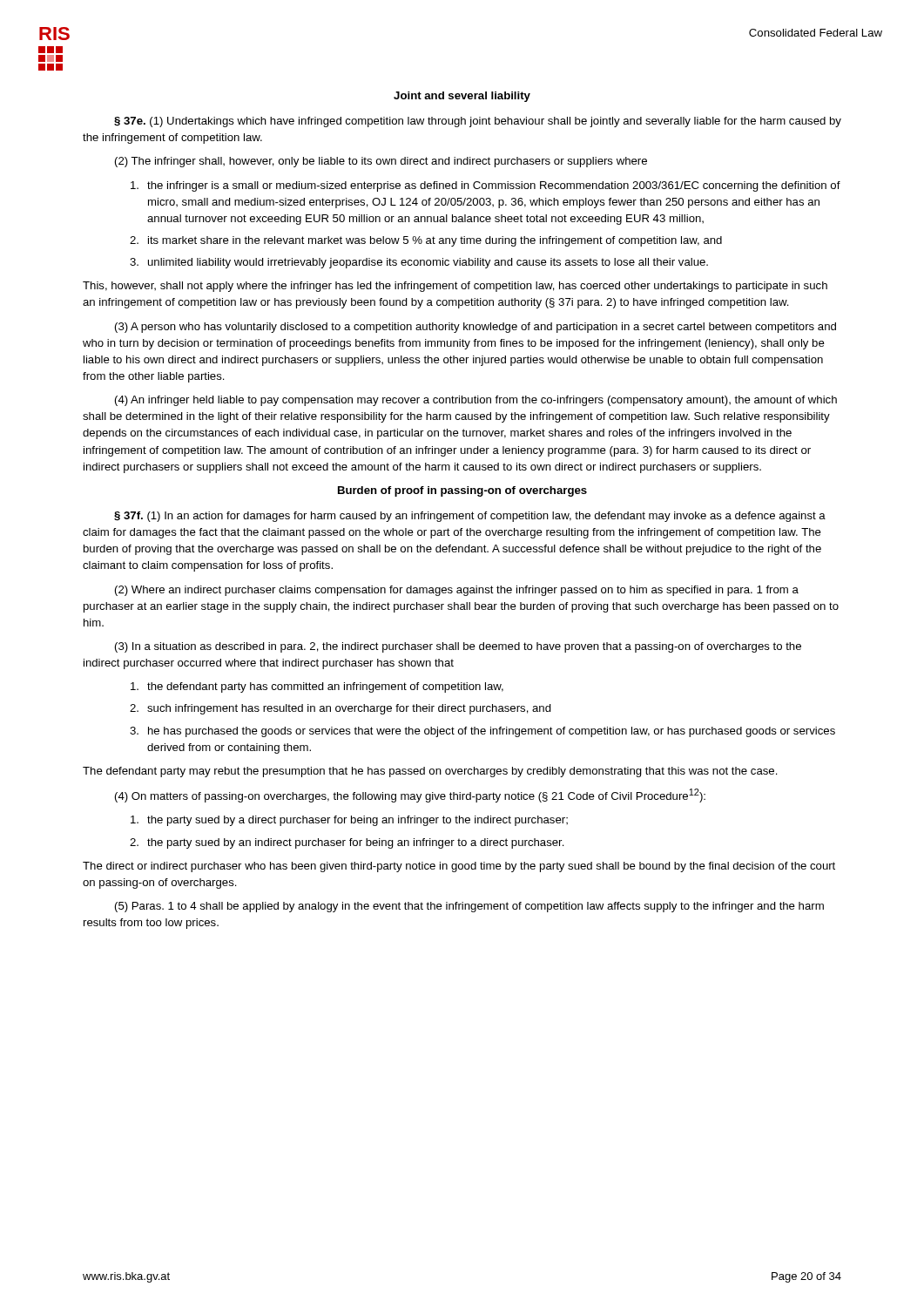Locate the text block that reads "§ 37e. (1) Undertakings which"
Image resolution: width=924 pixels, height=1307 pixels.
coord(462,129)
